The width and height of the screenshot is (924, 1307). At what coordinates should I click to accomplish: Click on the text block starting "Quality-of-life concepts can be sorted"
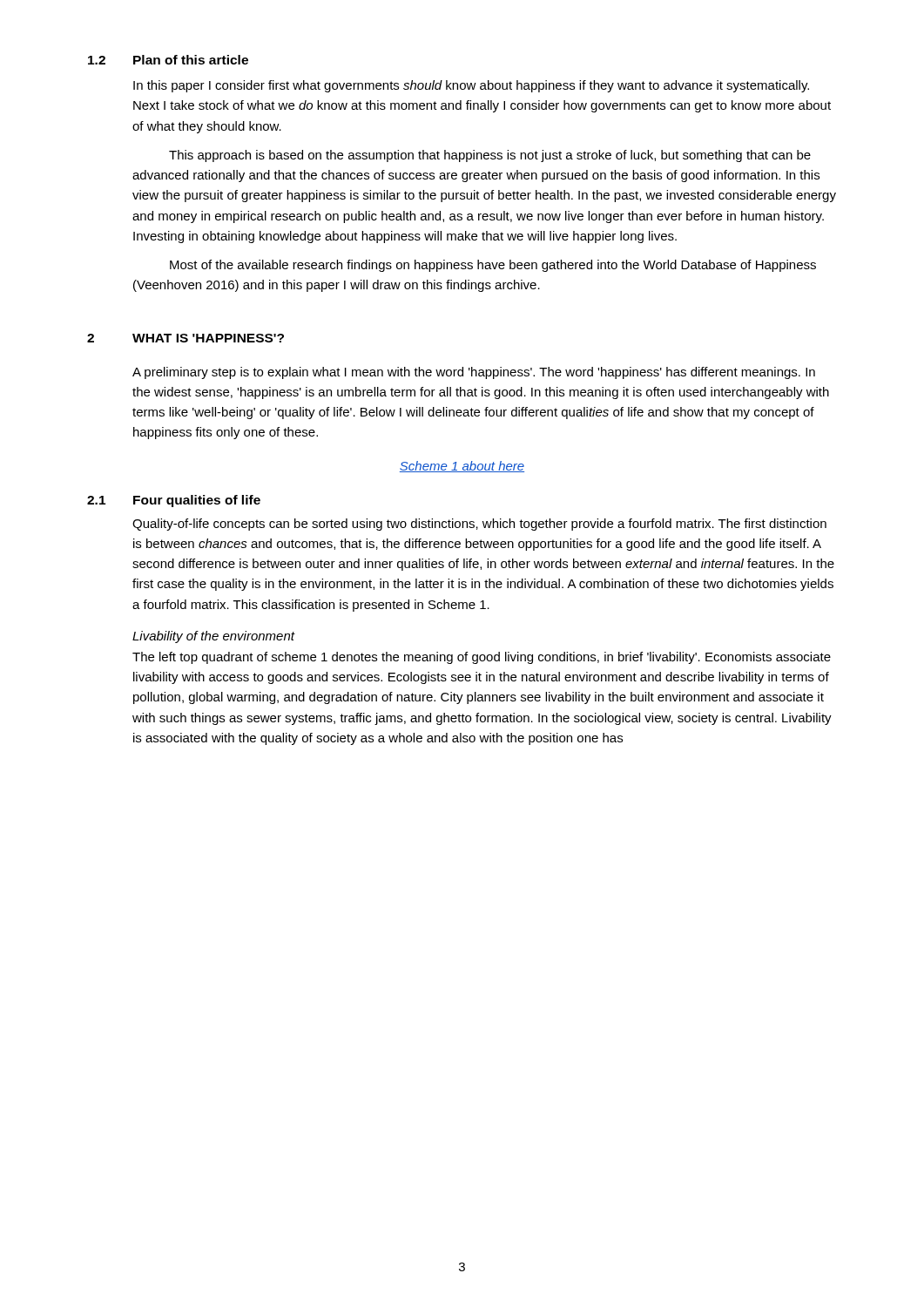click(x=483, y=563)
